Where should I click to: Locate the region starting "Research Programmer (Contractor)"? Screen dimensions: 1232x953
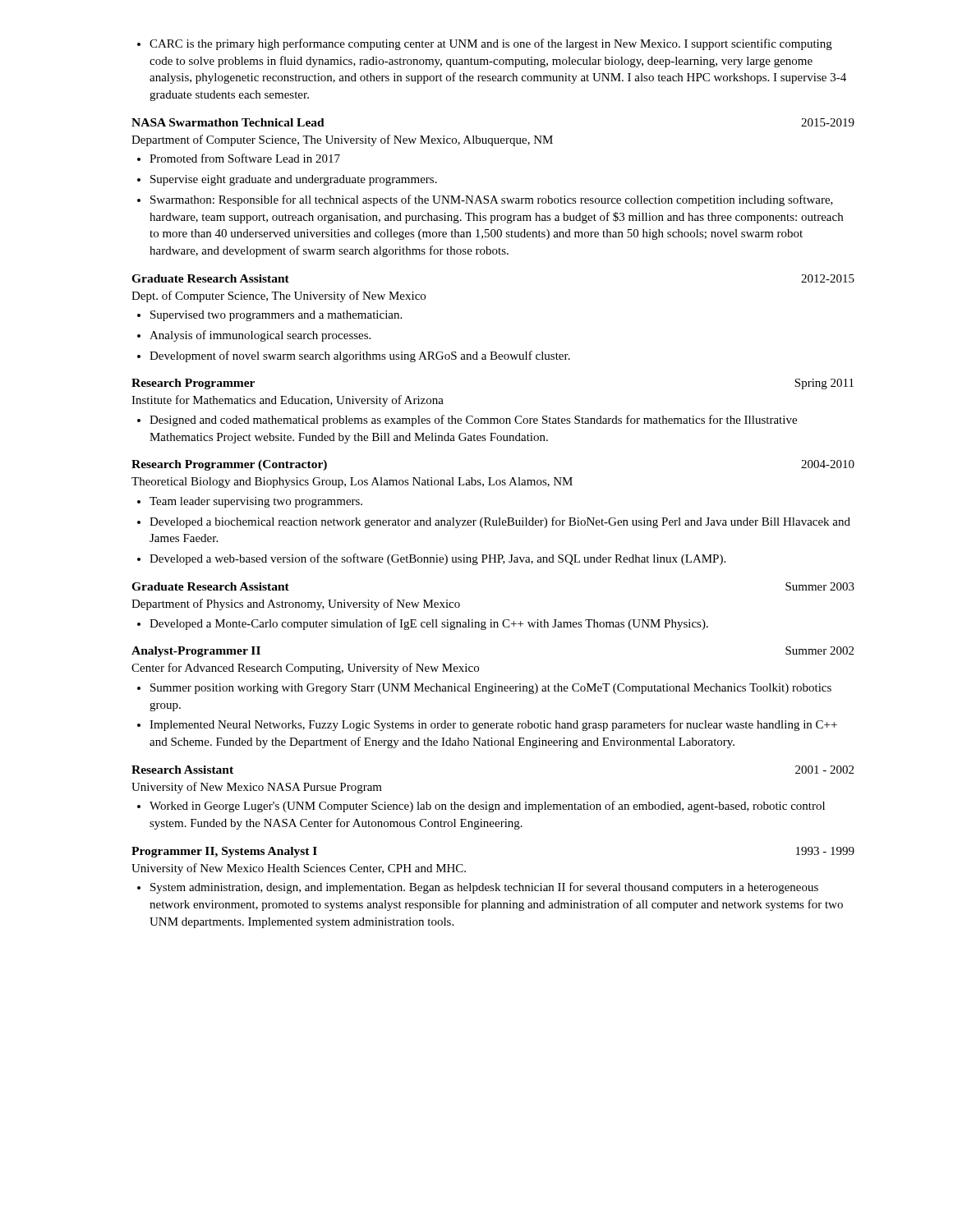tap(232, 465)
